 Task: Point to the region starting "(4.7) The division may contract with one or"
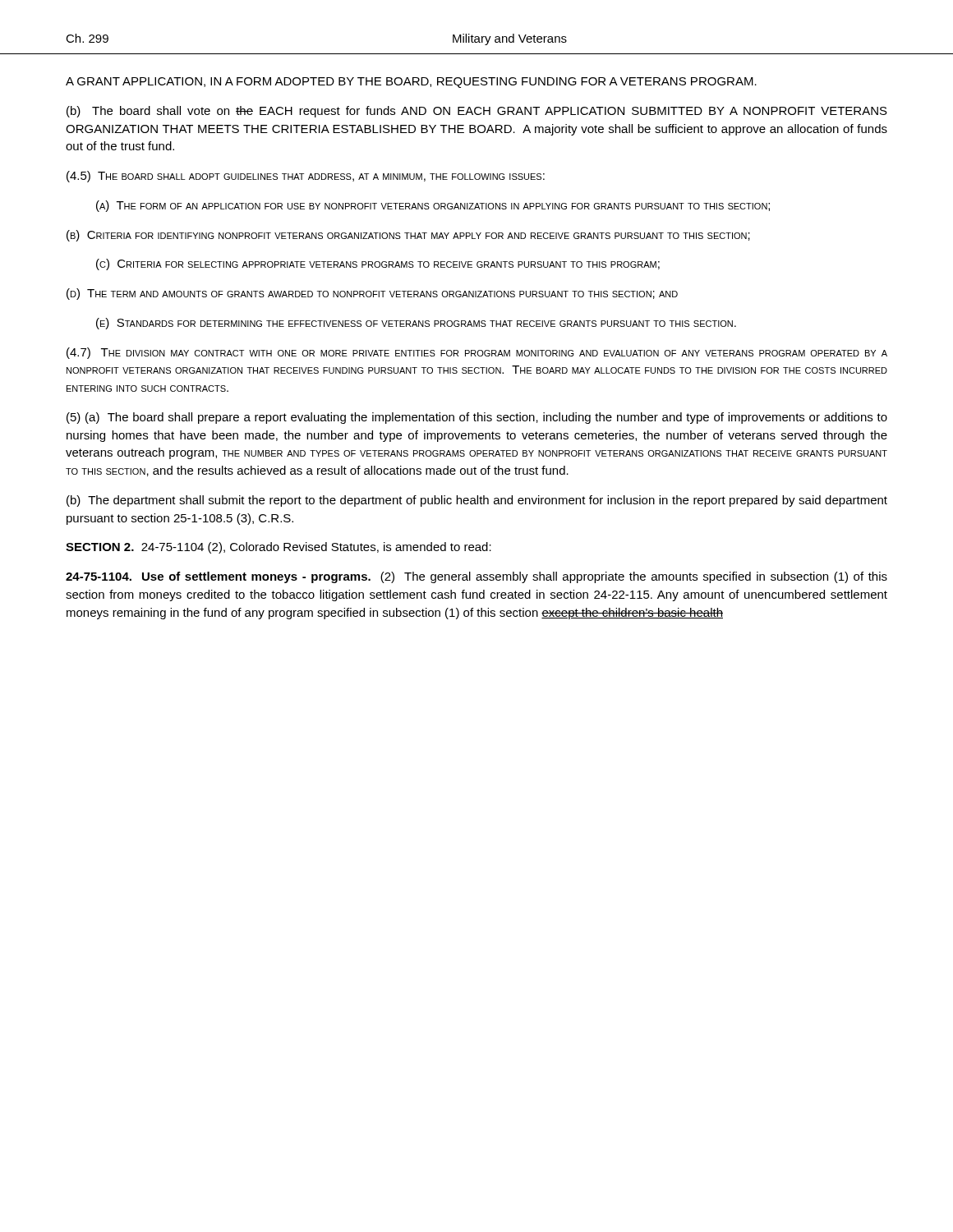point(476,370)
